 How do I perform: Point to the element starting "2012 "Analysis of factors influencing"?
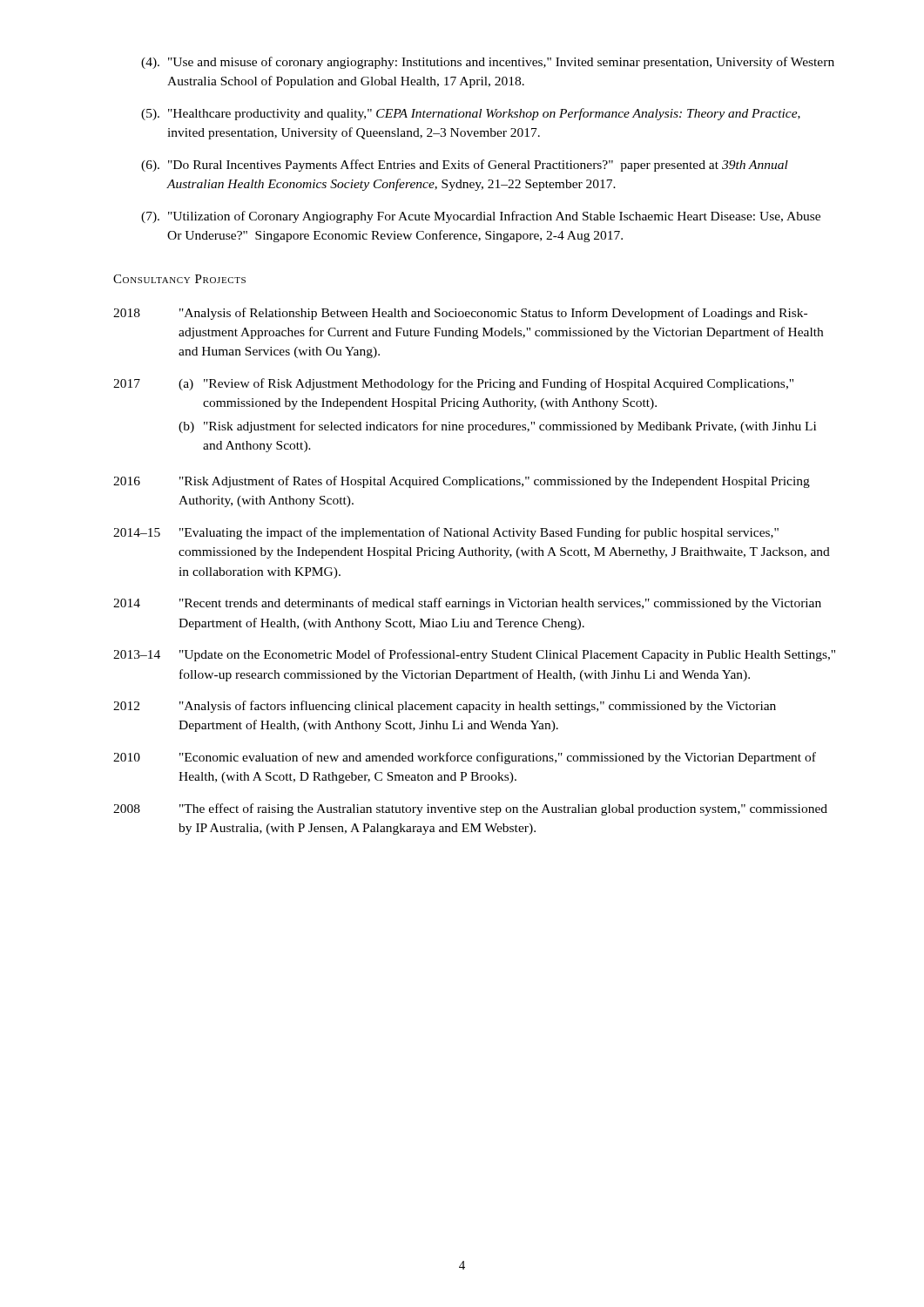click(x=475, y=716)
